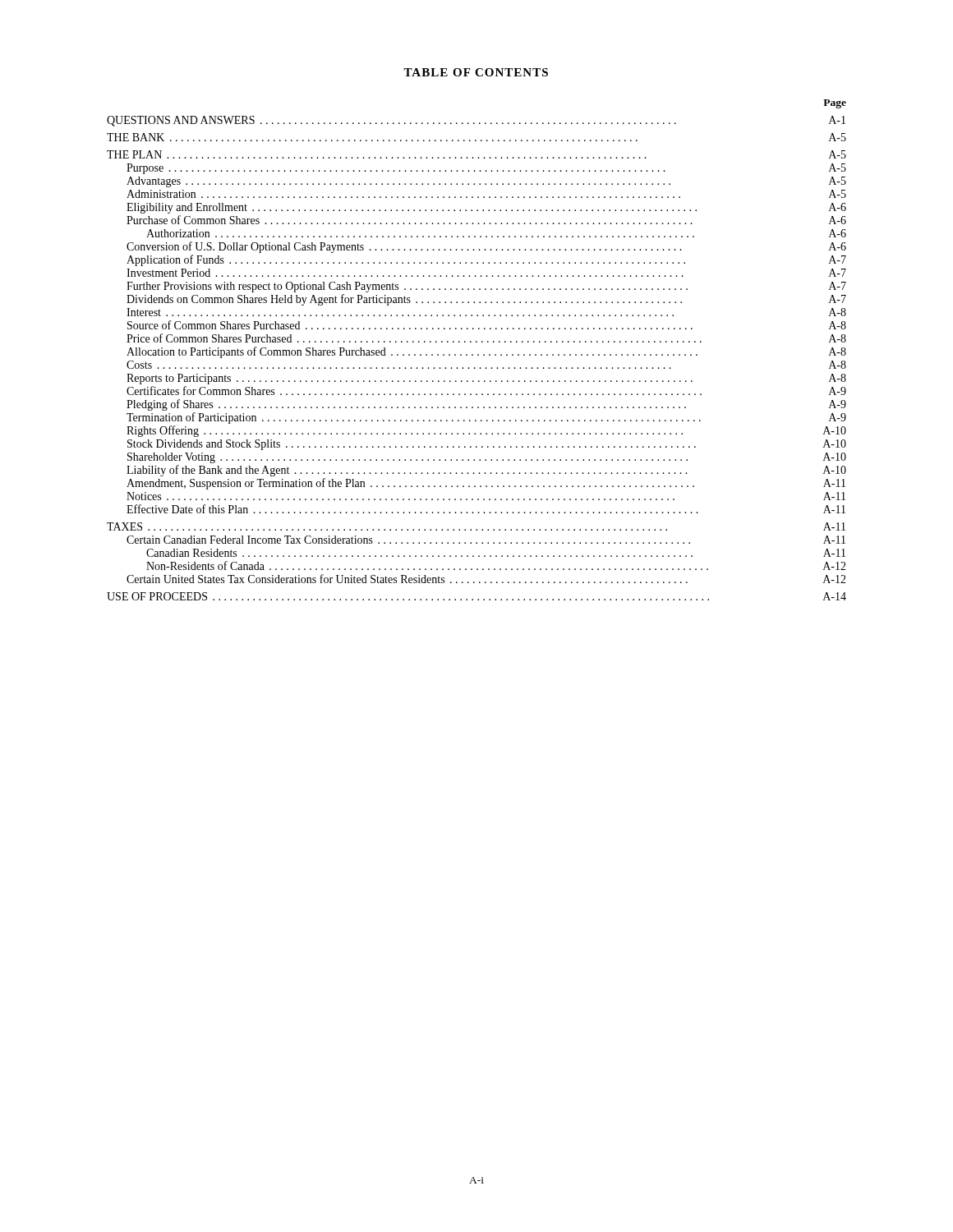Find the passage starting "TABLE OF CONTENTS"
Image resolution: width=953 pixels, height=1232 pixels.
[476, 72]
